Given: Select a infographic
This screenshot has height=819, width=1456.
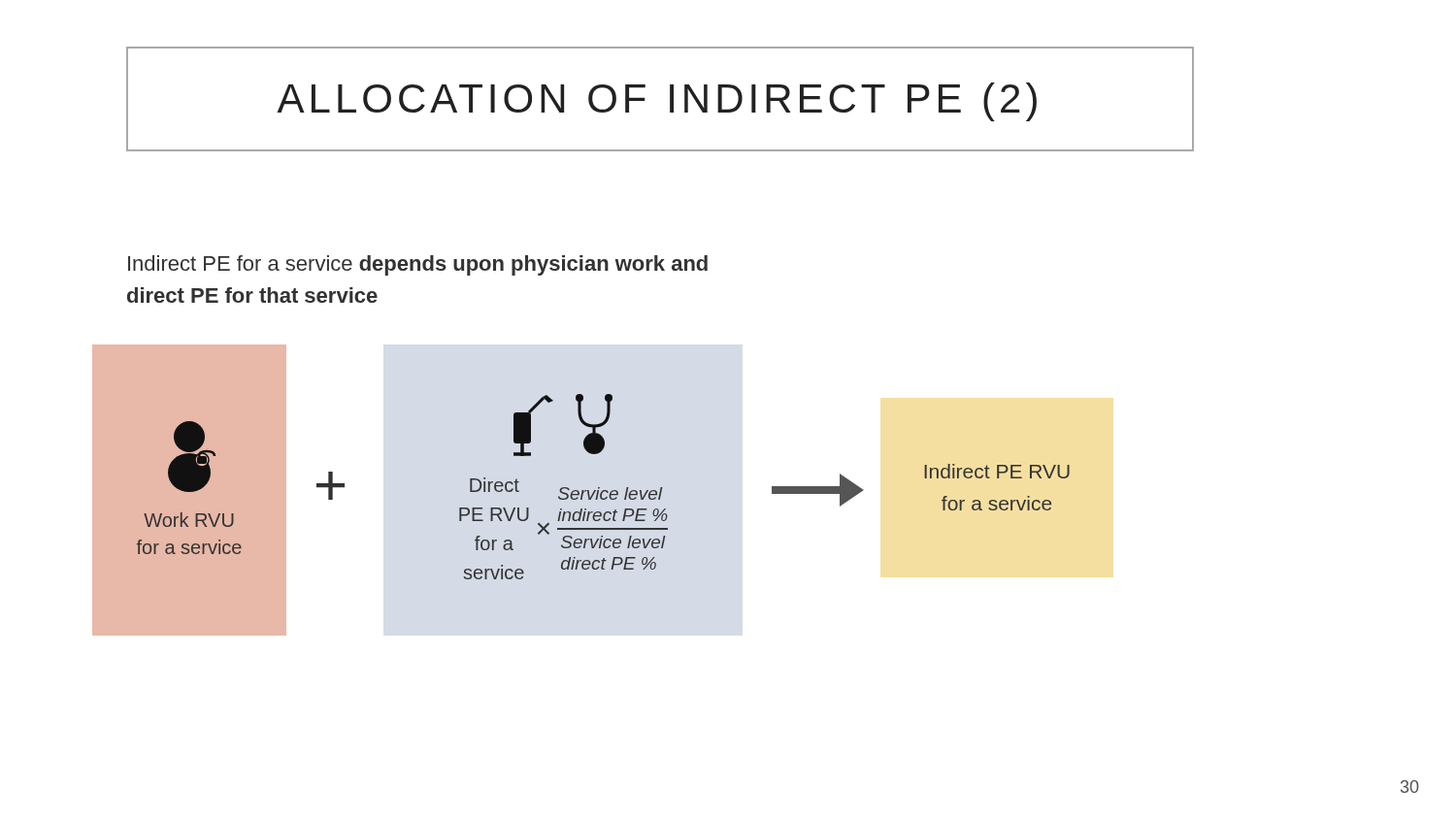Looking at the screenshot, I should point(728,495).
